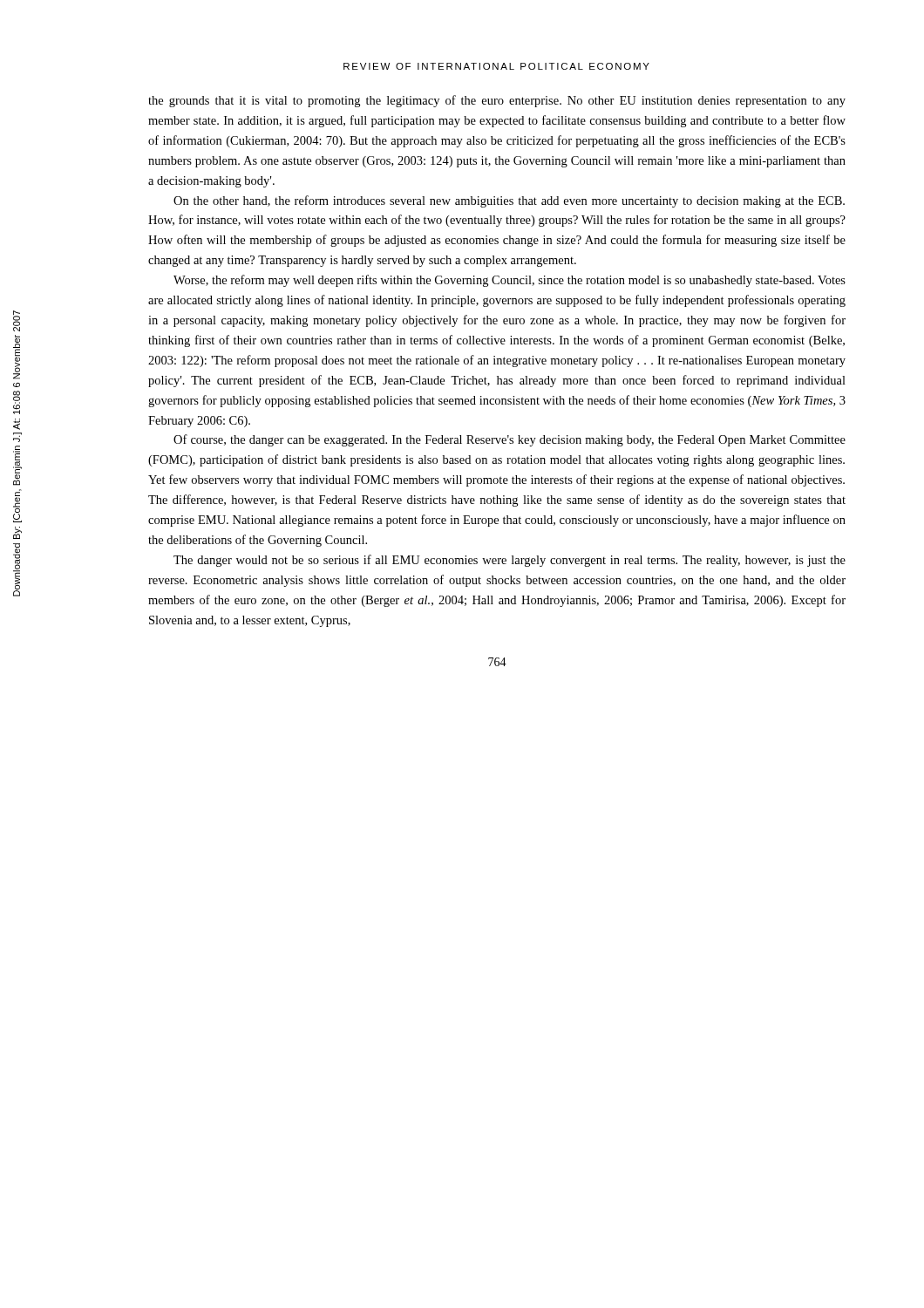Click on the text block starting "the grounds that"
Viewport: 924px width, 1308px height.
pyautogui.click(x=497, y=360)
